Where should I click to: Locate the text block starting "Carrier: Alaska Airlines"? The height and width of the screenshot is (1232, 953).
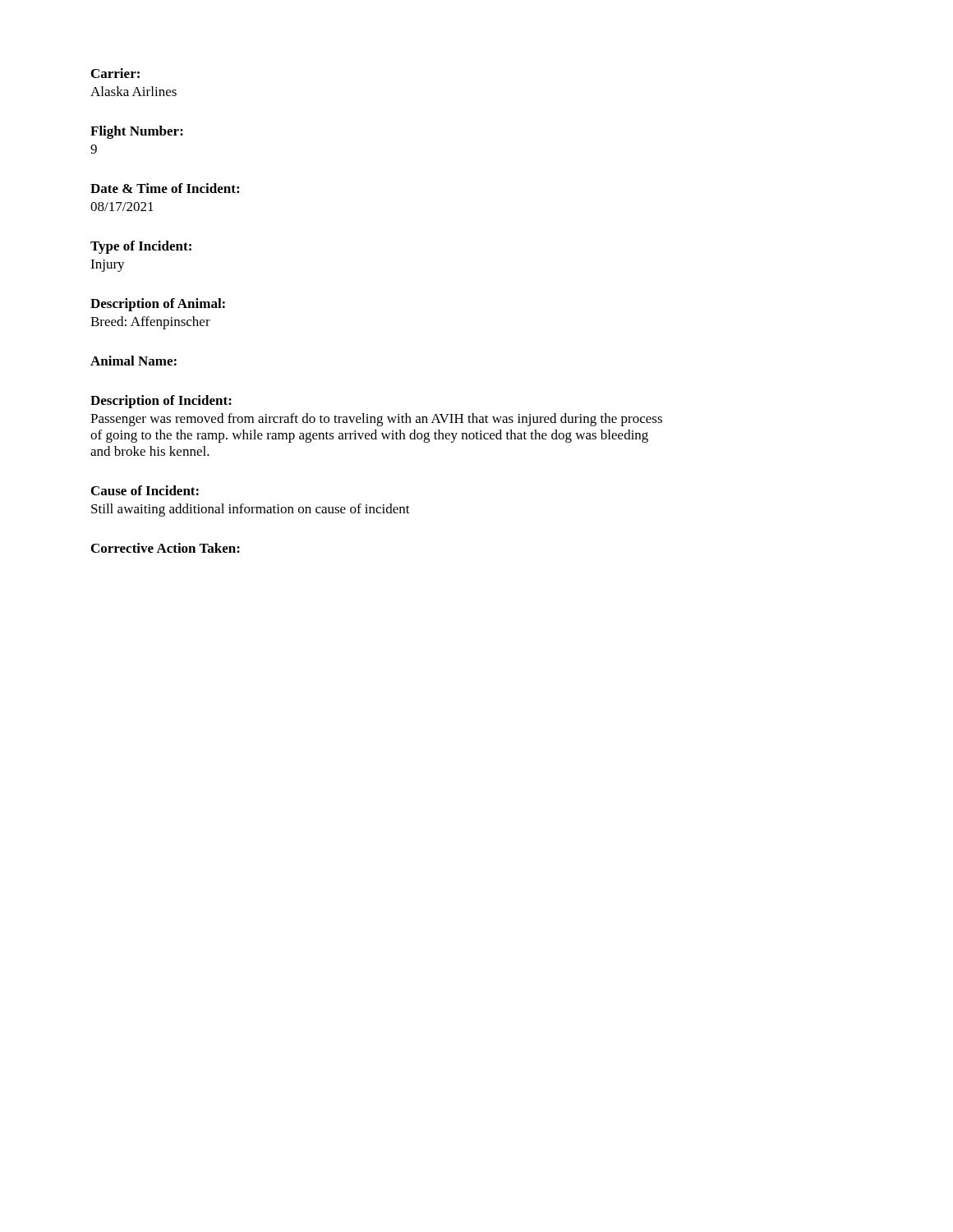pos(115,73)
